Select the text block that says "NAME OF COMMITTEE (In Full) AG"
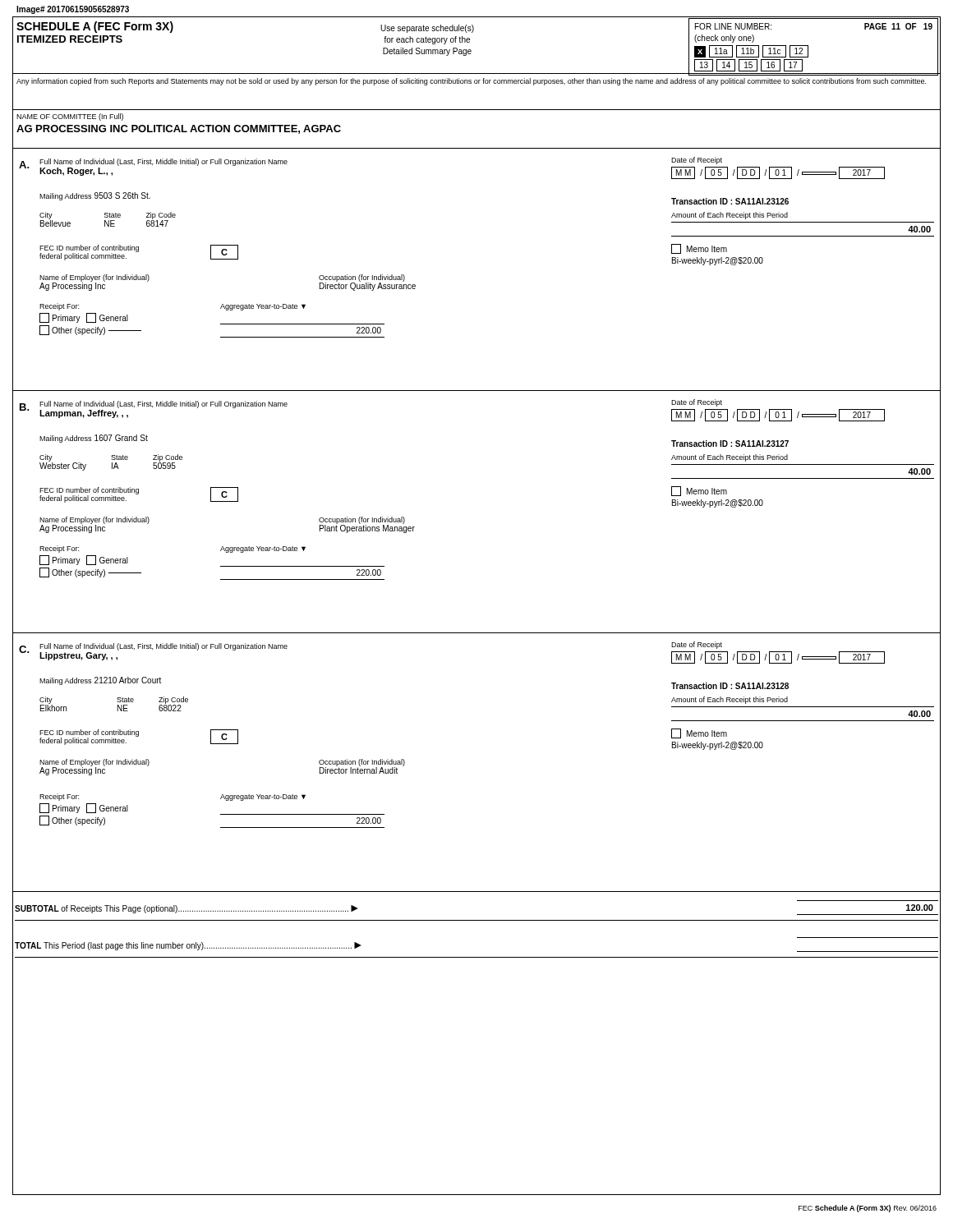 (70, 117)
